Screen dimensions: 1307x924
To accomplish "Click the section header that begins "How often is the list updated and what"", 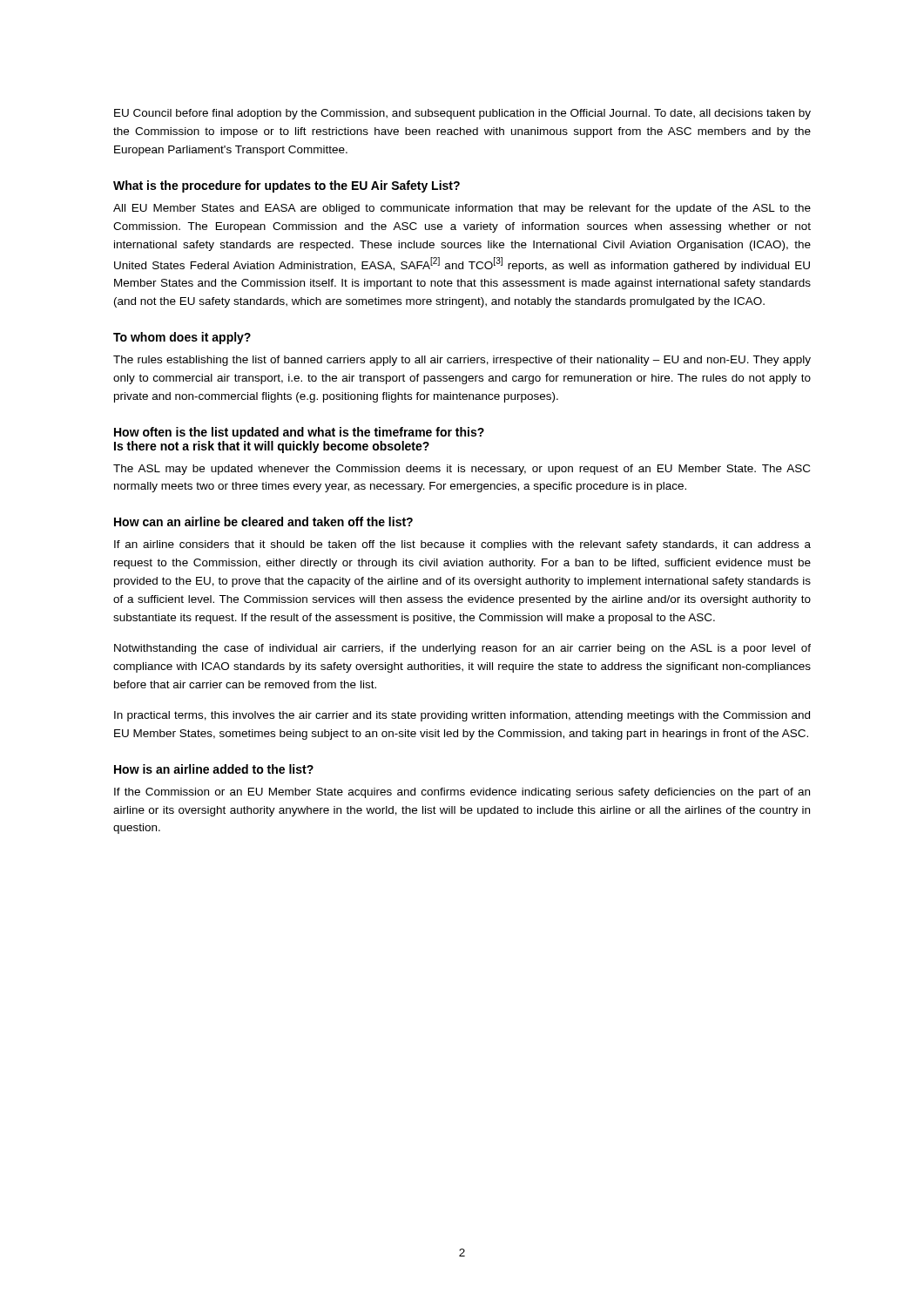I will coord(299,439).
